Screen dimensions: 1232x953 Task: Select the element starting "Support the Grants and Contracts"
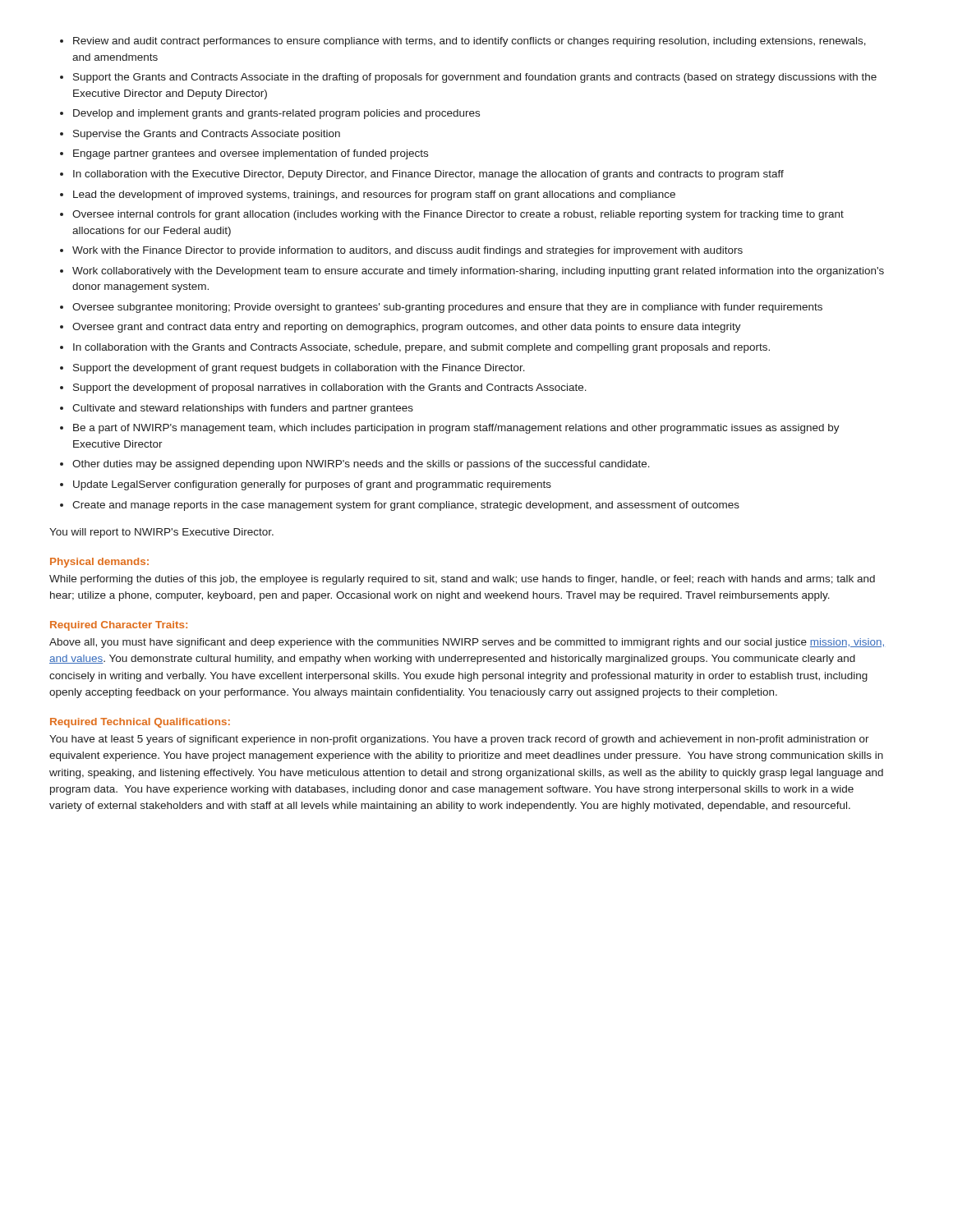tap(480, 85)
